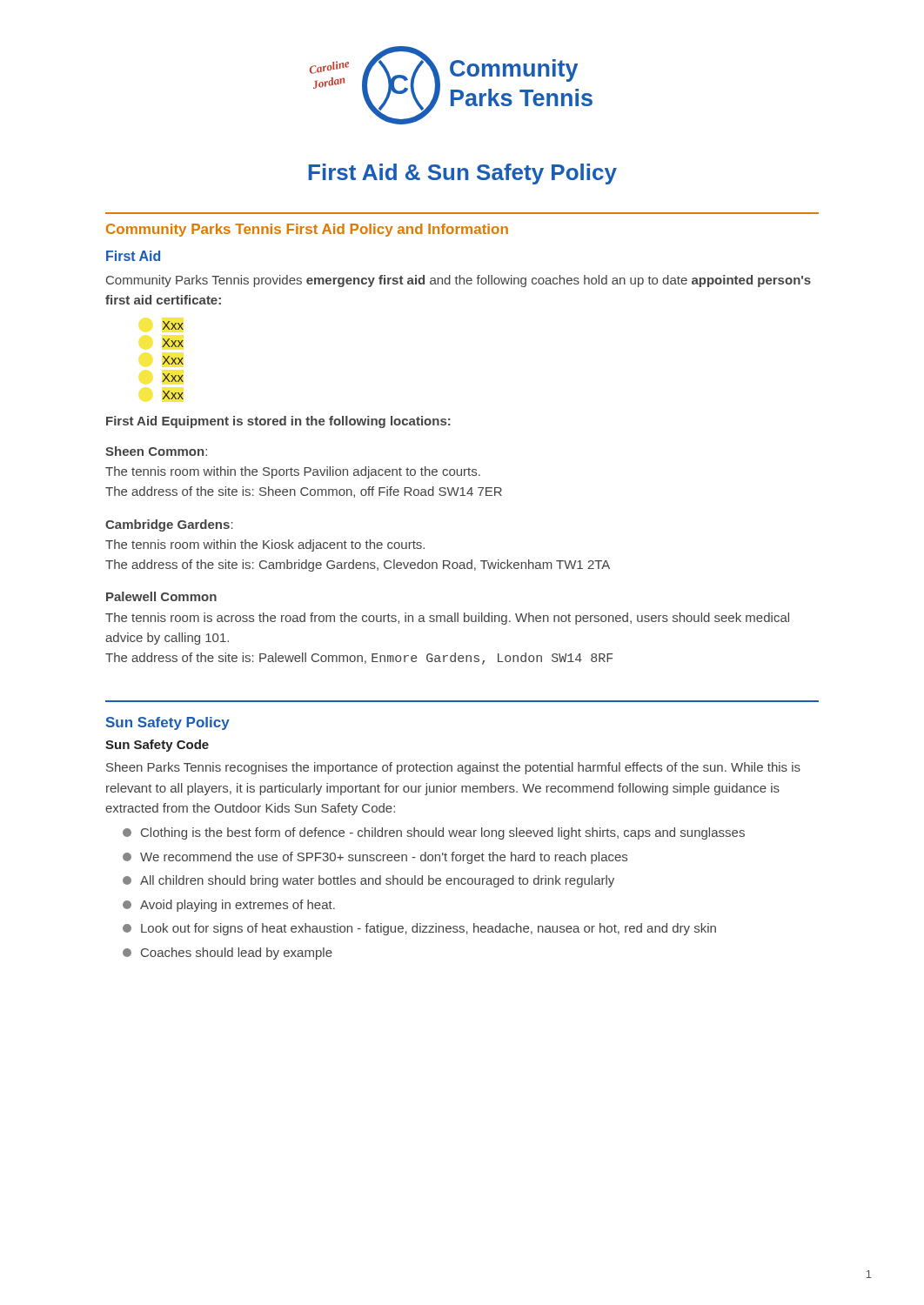This screenshot has height=1305, width=924.
Task: Where is the passage that starts "Cambridge Gardens: The tennis room within"?
Action: click(358, 544)
